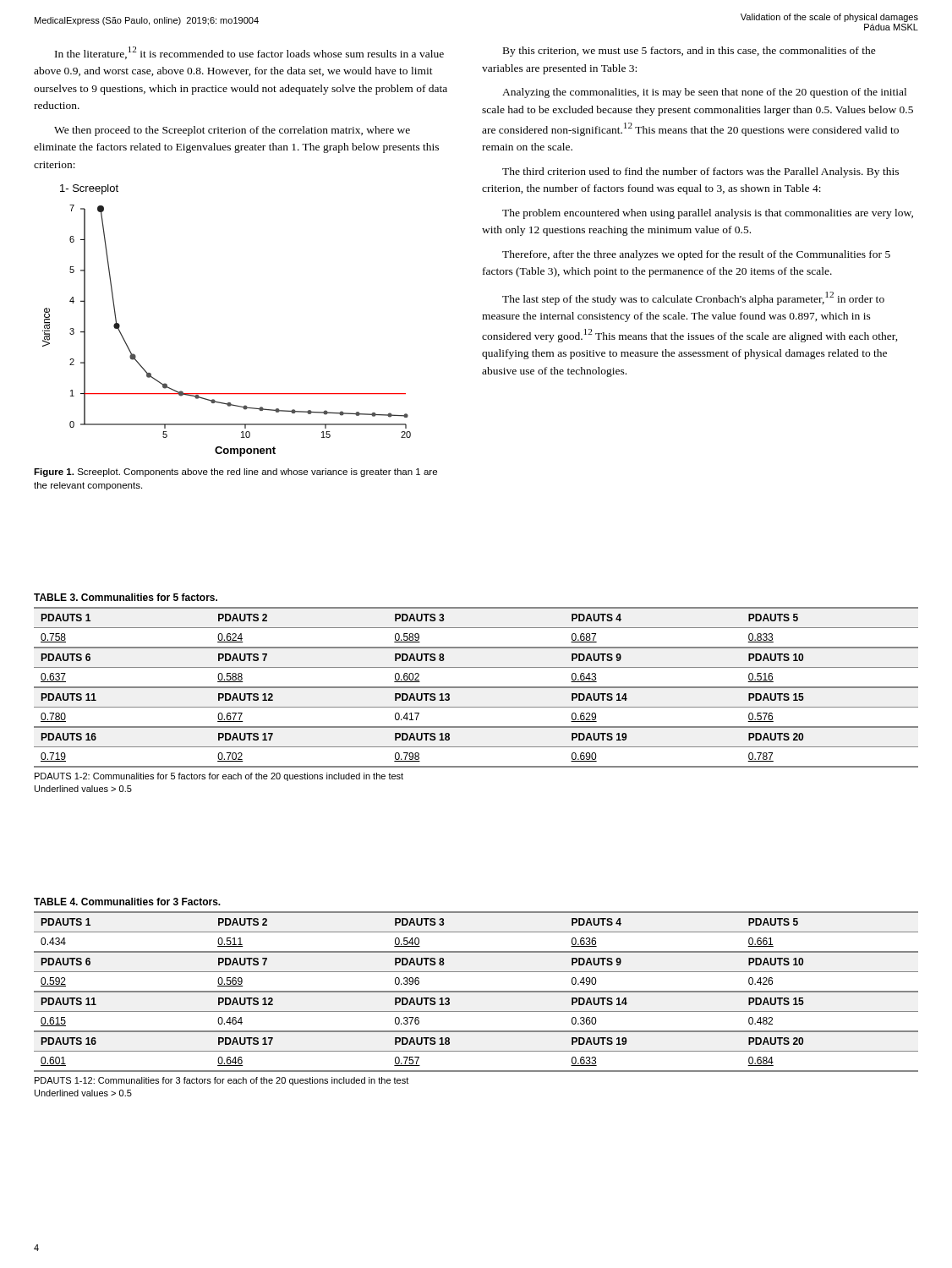952x1268 pixels.
Task: Where is the caption that starts "Figure 1. Screeplot. Components above the red"?
Action: [x=236, y=479]
